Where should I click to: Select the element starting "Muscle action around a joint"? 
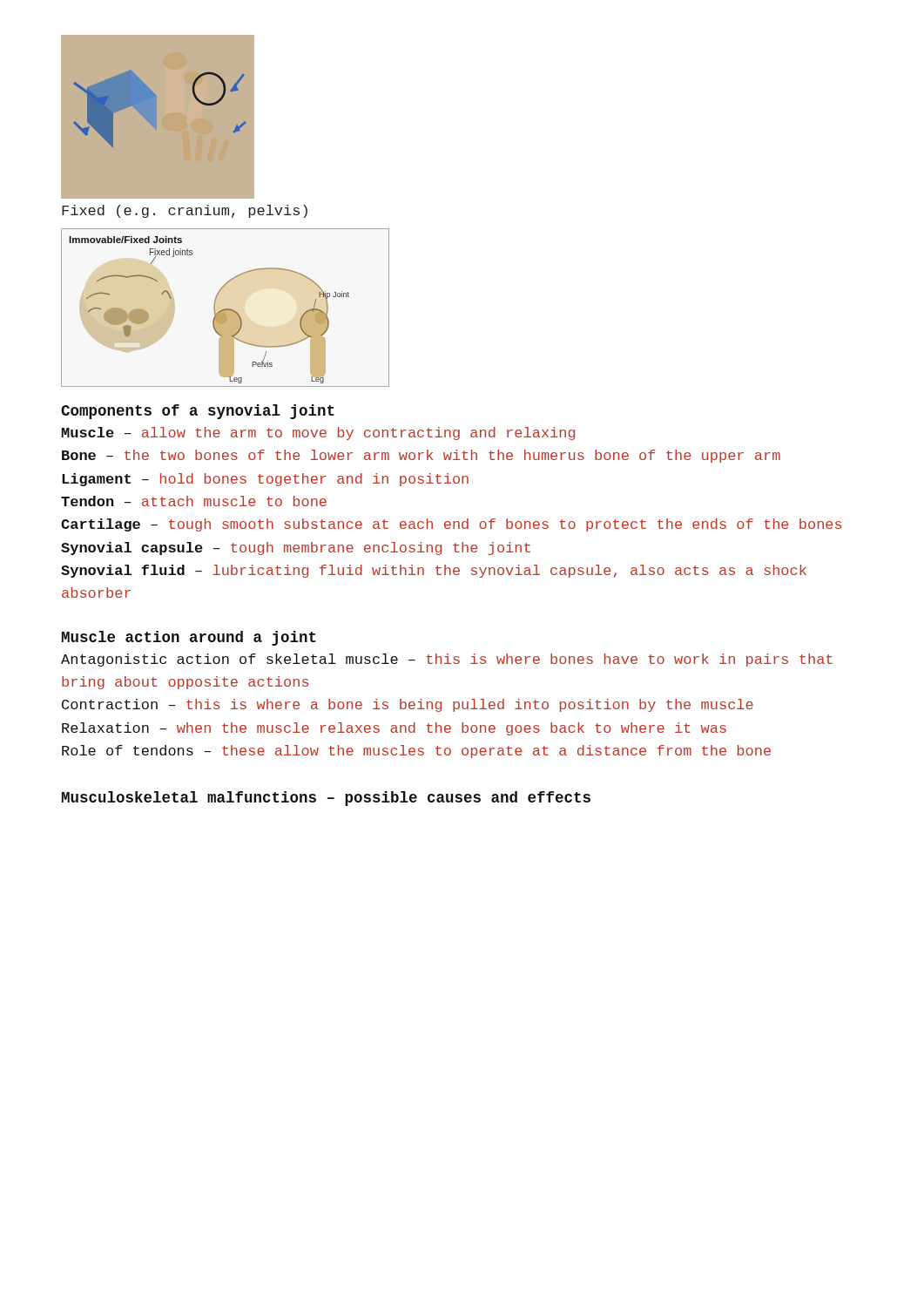click(x=189, y=638)
